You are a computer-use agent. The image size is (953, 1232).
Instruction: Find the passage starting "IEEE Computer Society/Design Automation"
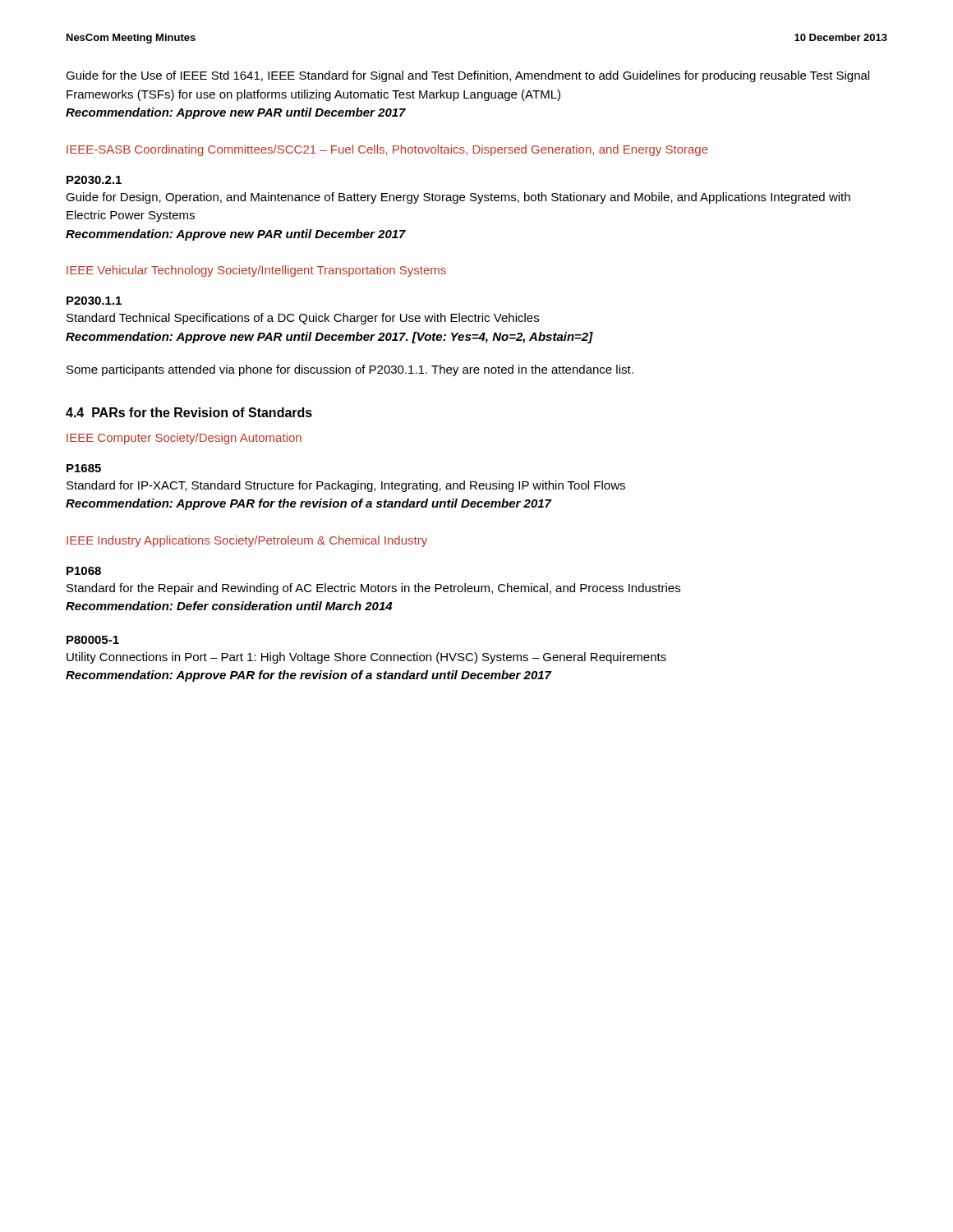click(184, 437)
